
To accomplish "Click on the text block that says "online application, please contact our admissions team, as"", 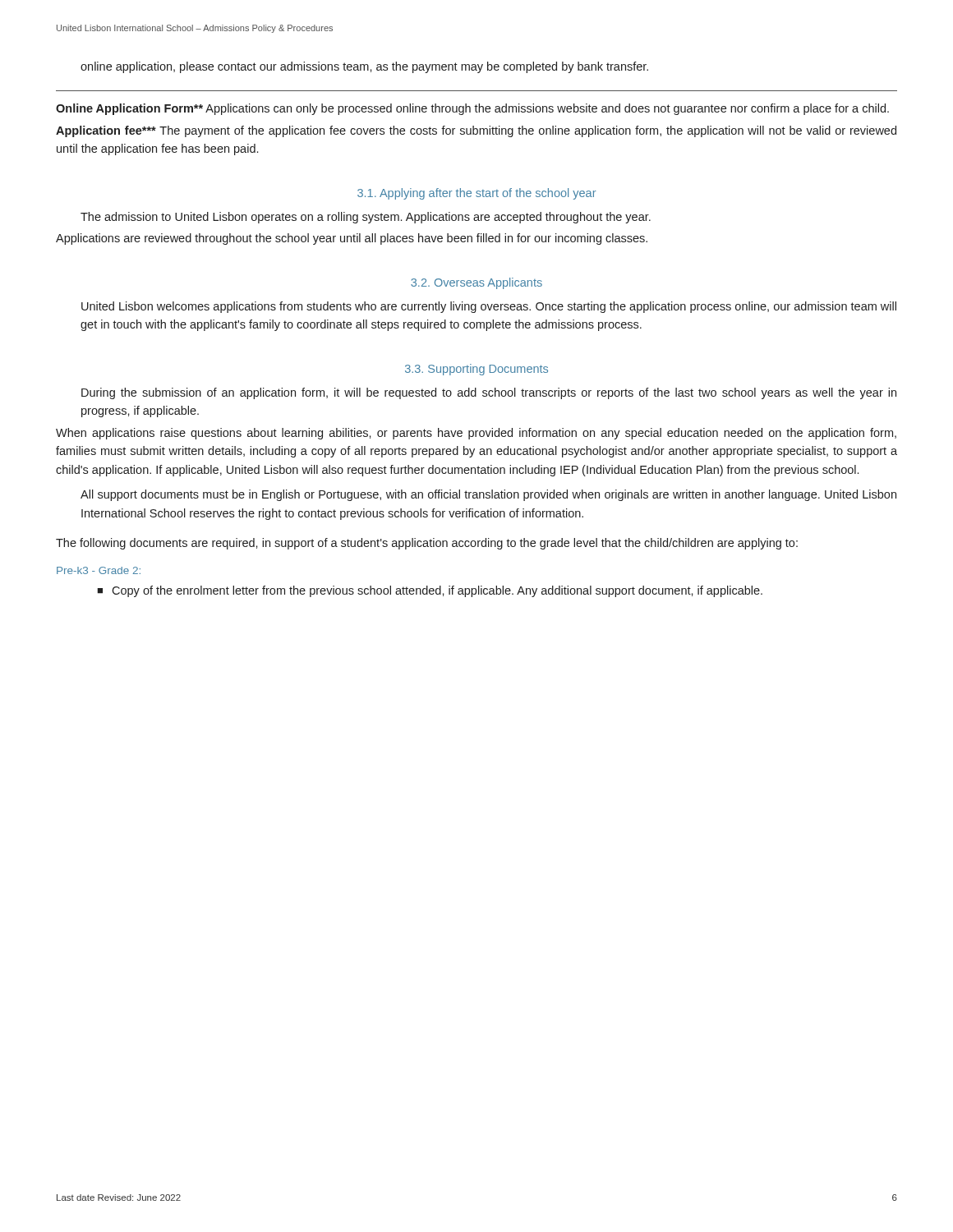I will click(x=365, y=67).
